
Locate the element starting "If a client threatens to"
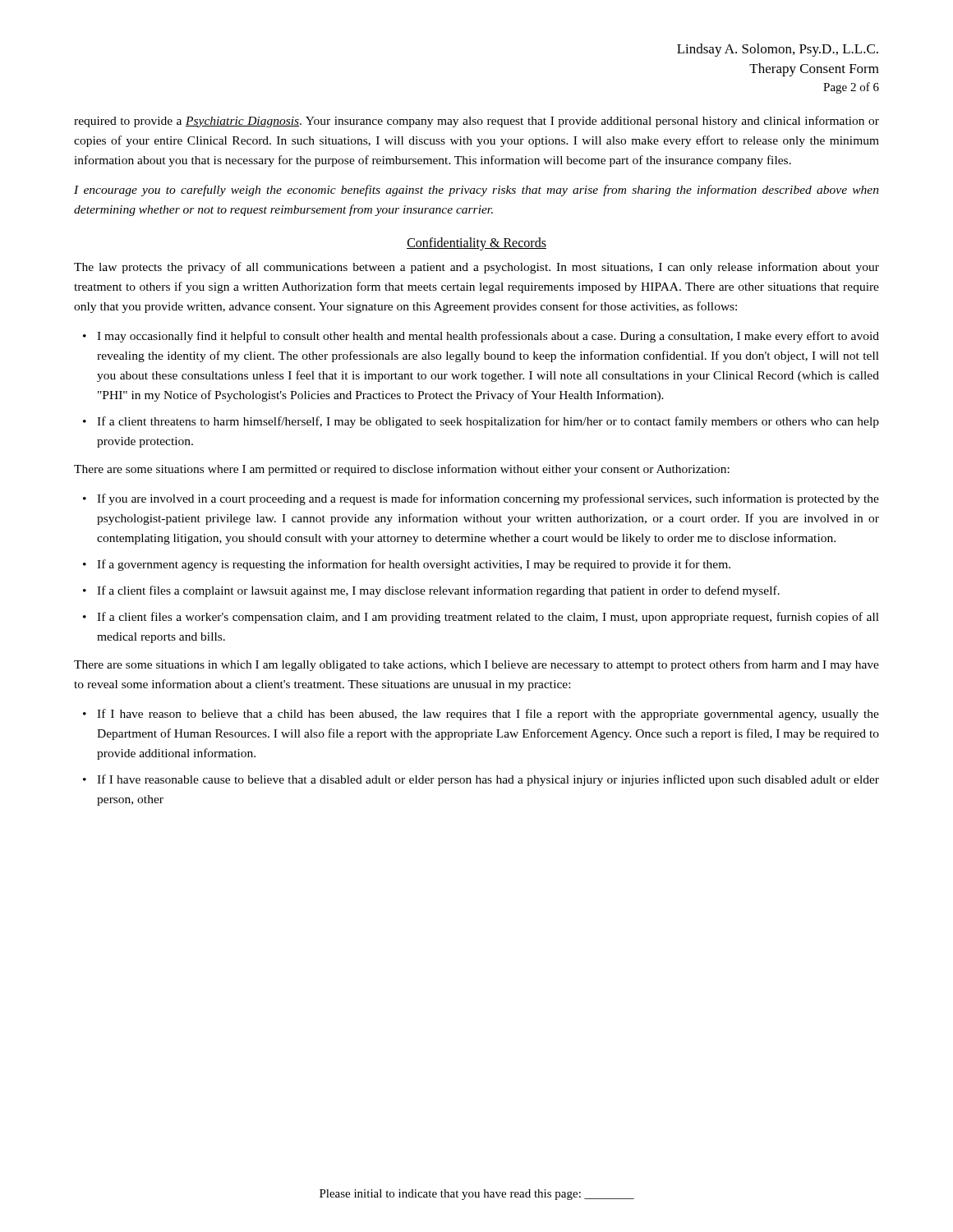488,431
